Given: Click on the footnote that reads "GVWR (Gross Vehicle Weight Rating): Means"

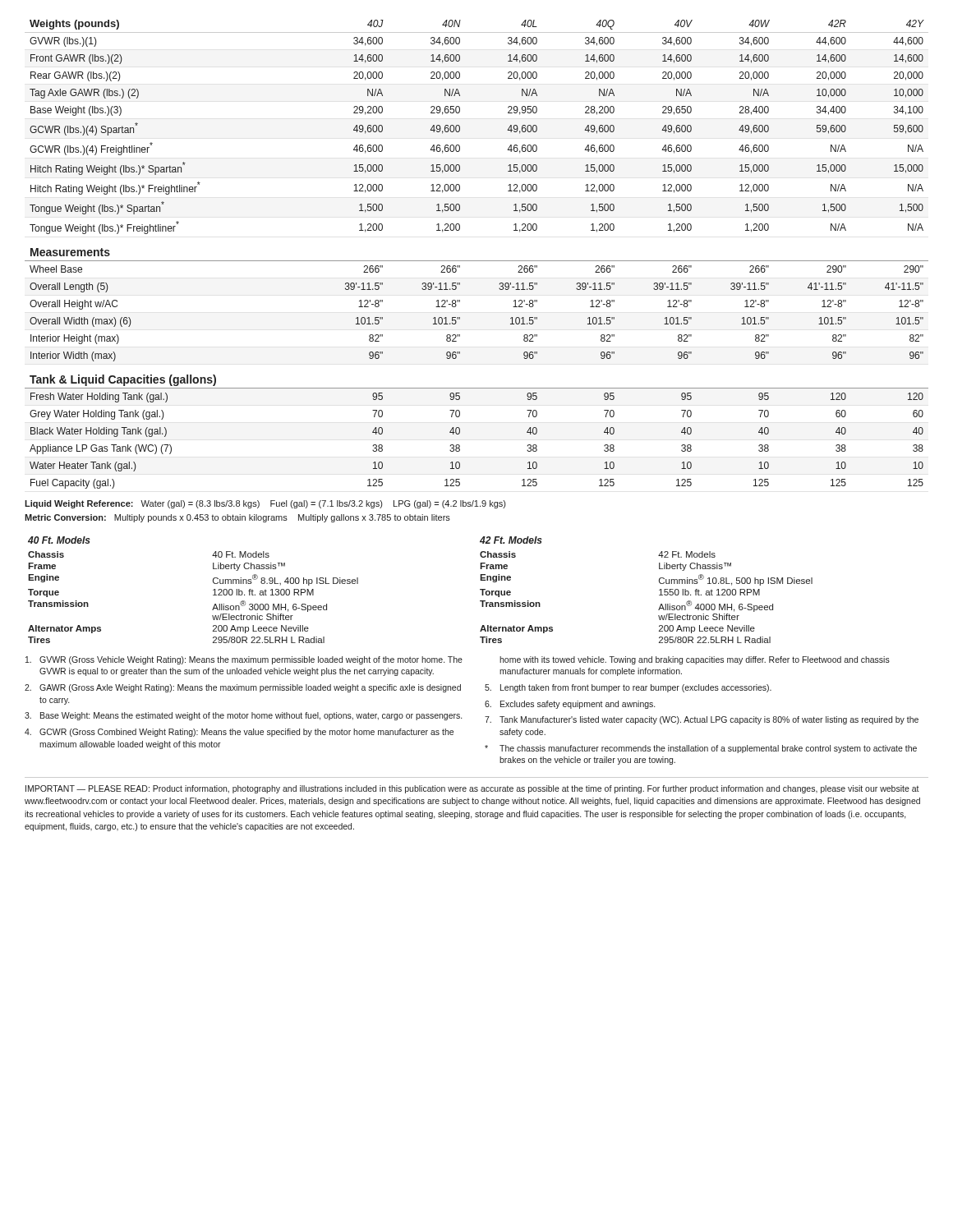Looking at the screenshot, I should [x=246, y=666].
